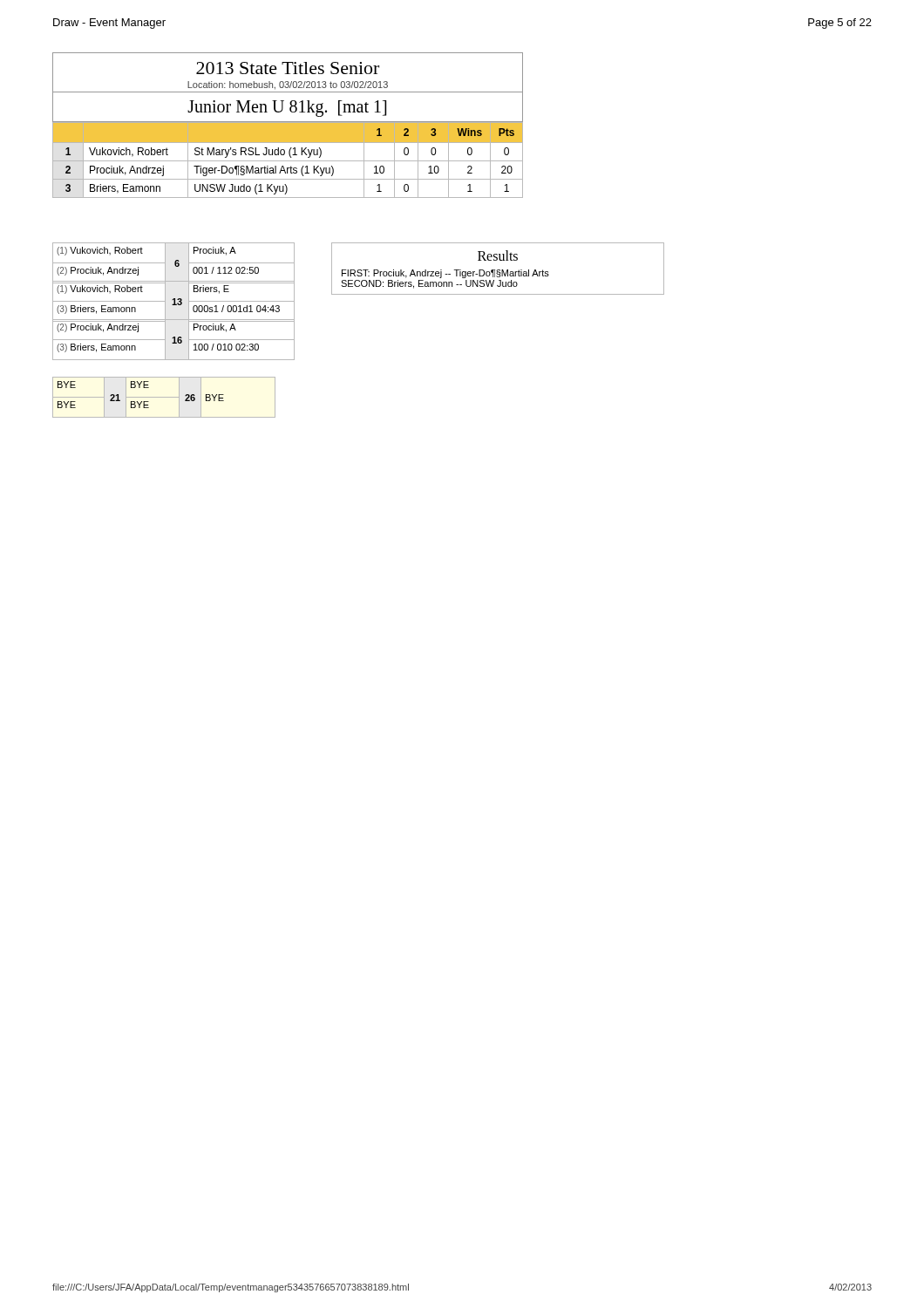Locate the block of text that opens with "(1) Vukovich, Robert (3) Briers,"
924x1308 pixels.
click(x=173, y=301)
